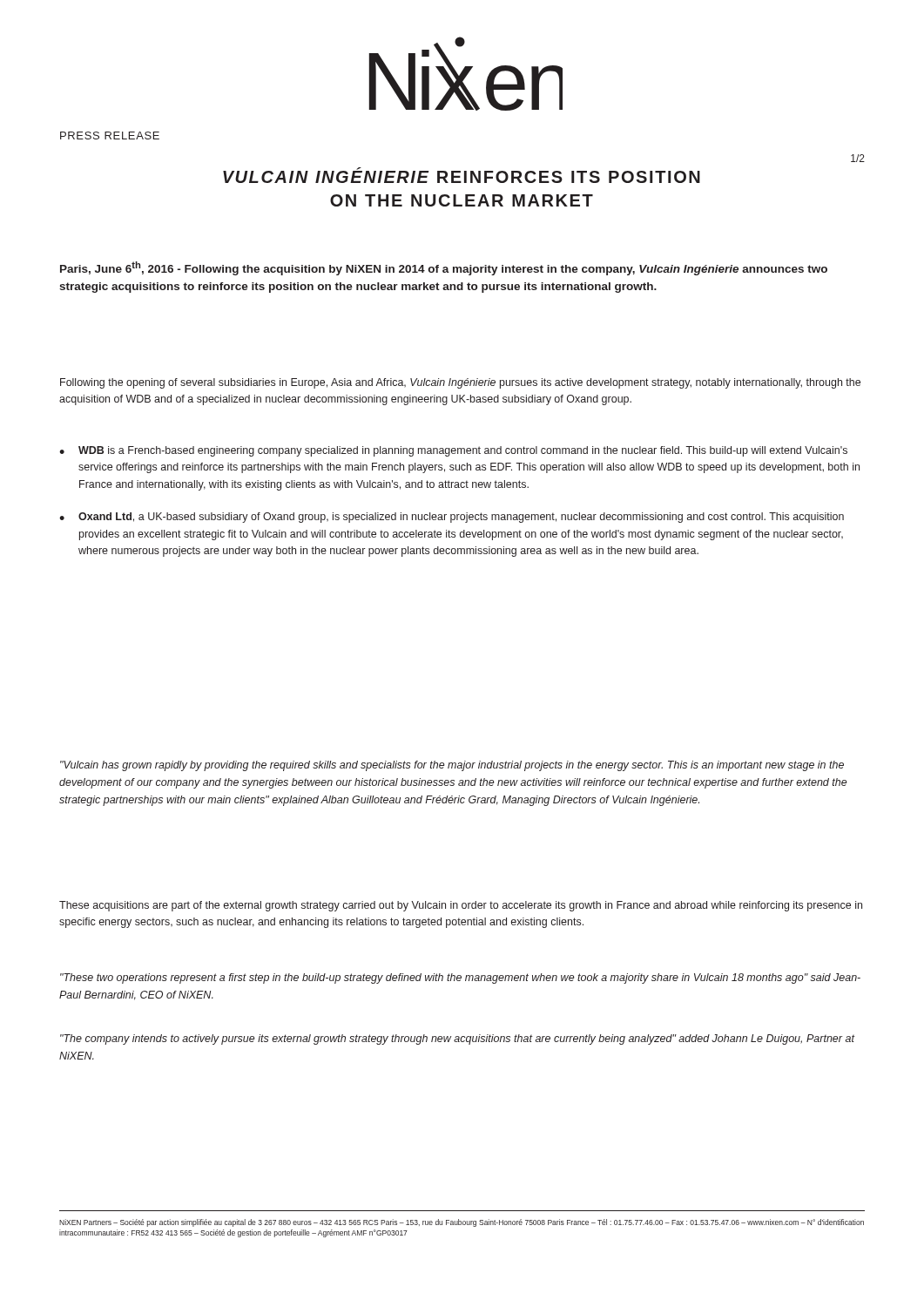Click on the logo

[x=462, y=81]
